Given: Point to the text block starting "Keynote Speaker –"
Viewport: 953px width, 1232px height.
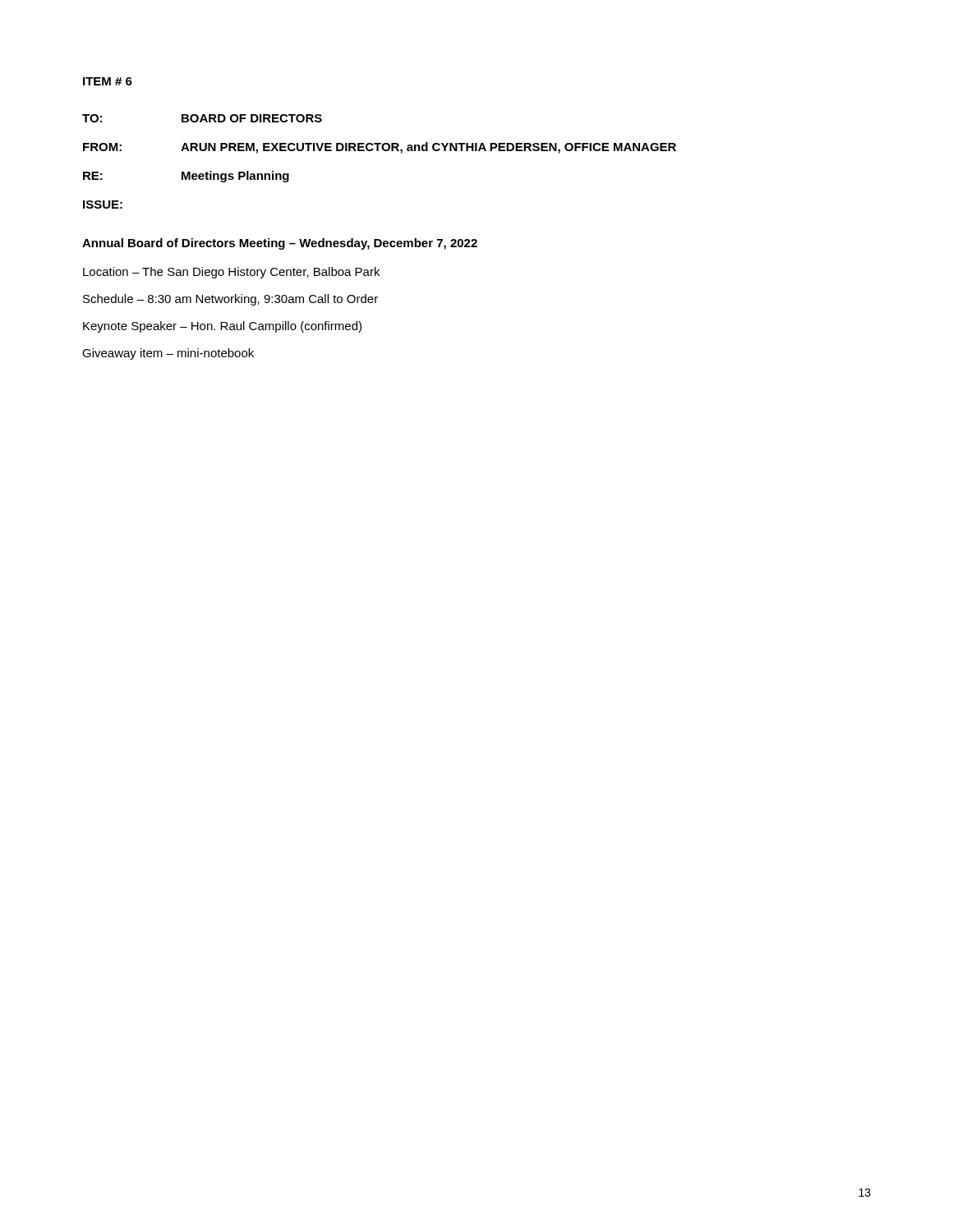Looking at the screenshot, I should (222, 326).
